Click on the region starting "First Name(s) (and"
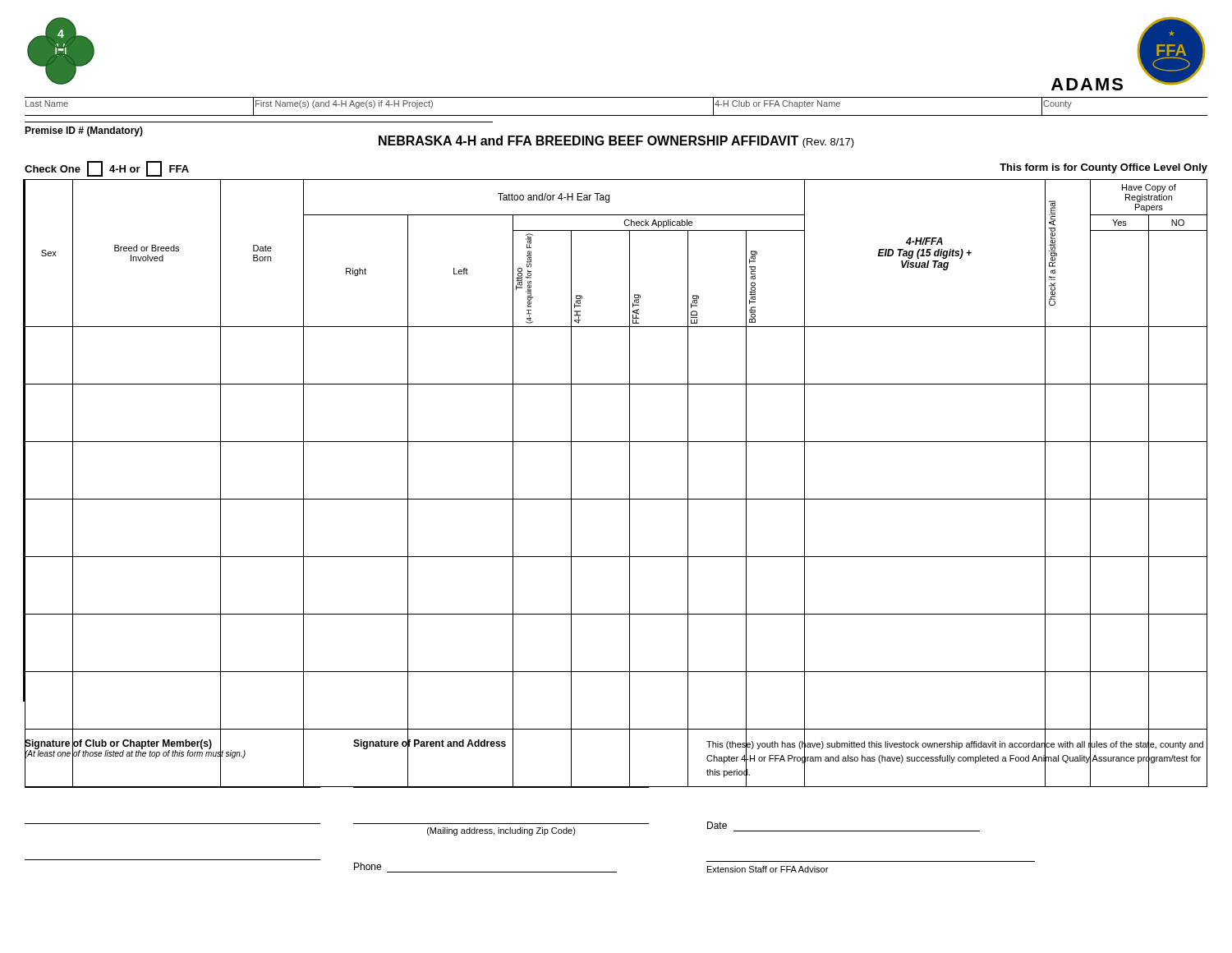This screenshot has width=1232, height=953. coord(344,103)
